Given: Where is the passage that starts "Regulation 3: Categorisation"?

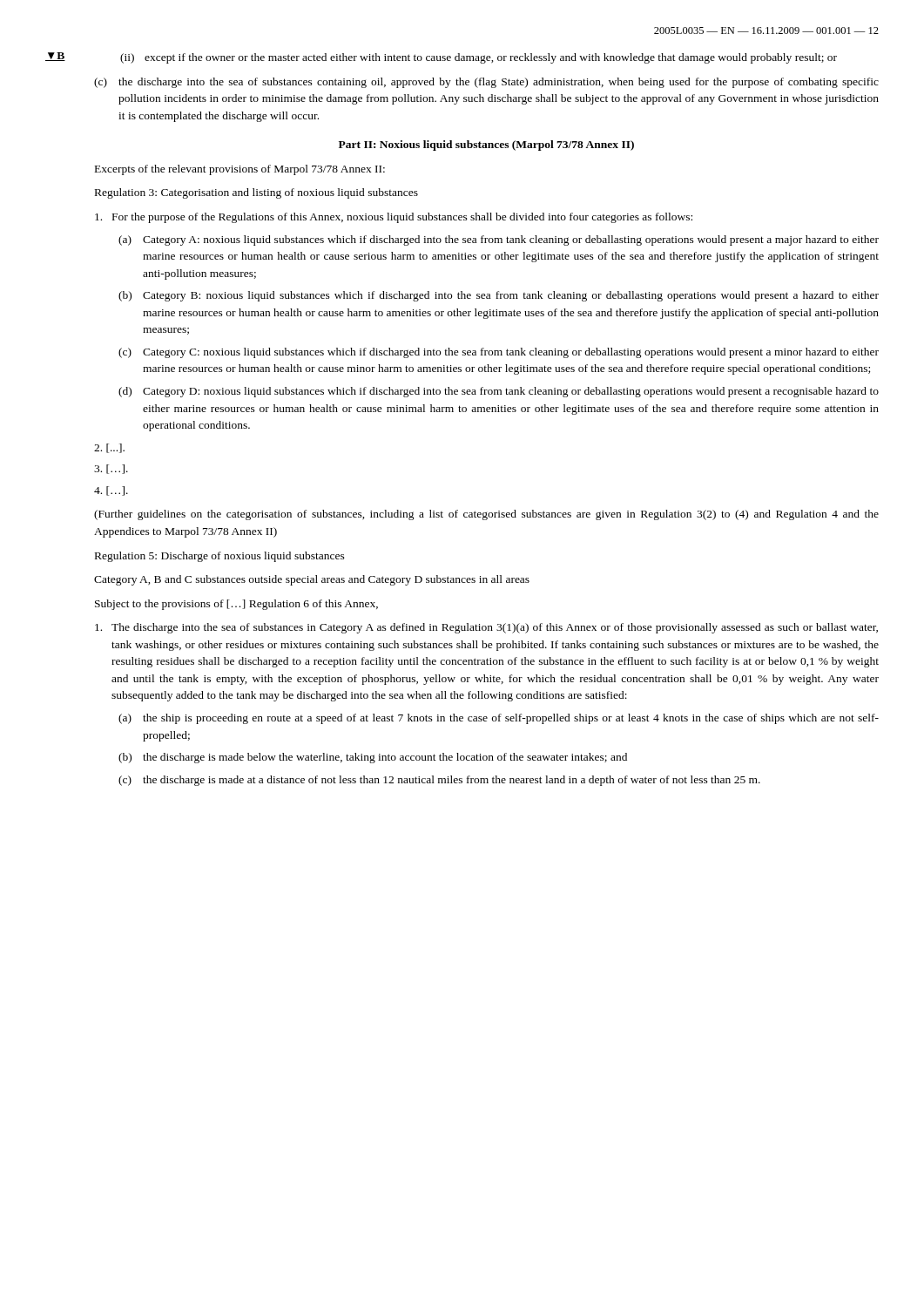Looking at the screenshot, I should coord(256,192).
